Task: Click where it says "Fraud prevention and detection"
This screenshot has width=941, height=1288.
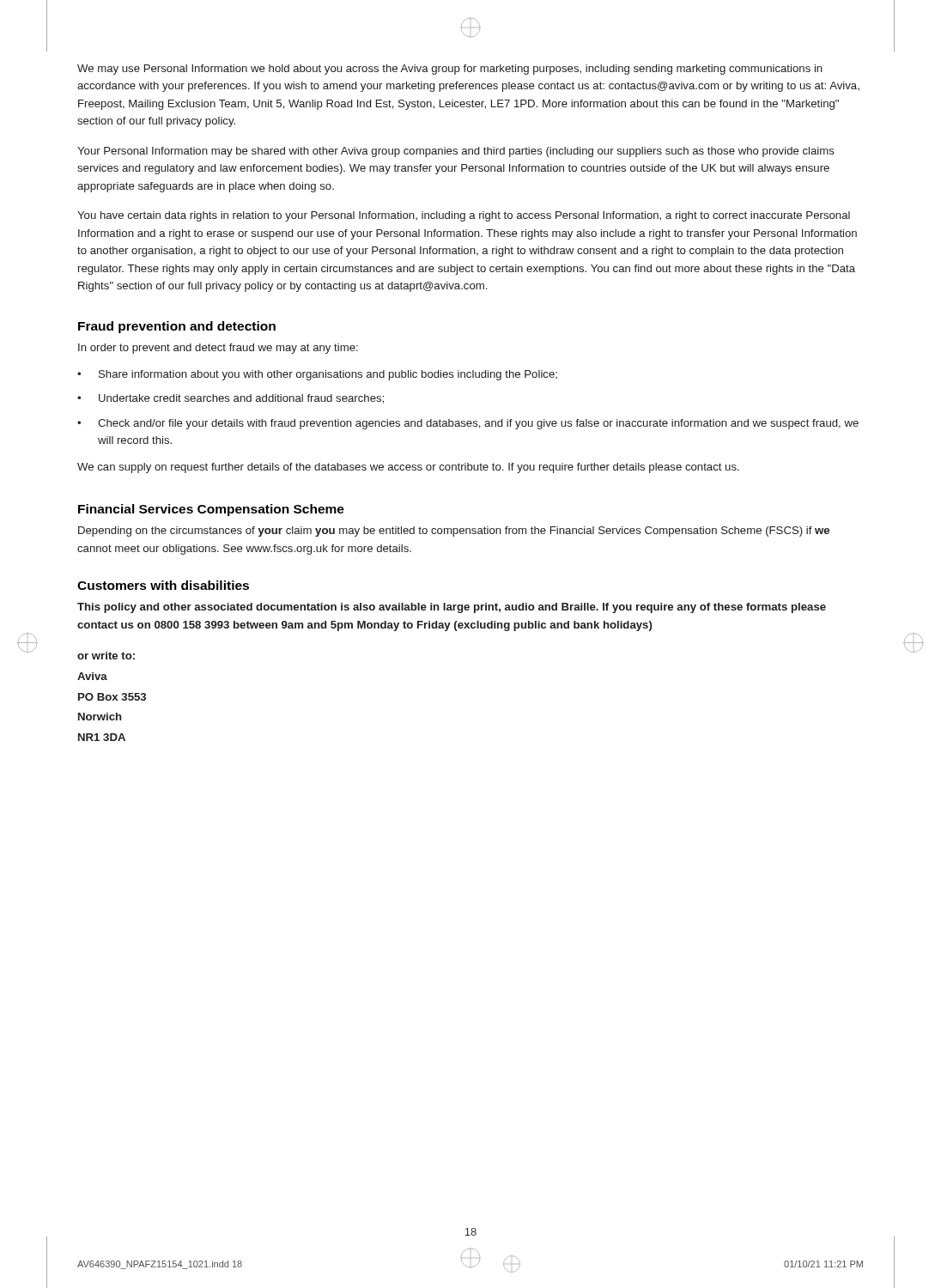Action: point(177,326)
